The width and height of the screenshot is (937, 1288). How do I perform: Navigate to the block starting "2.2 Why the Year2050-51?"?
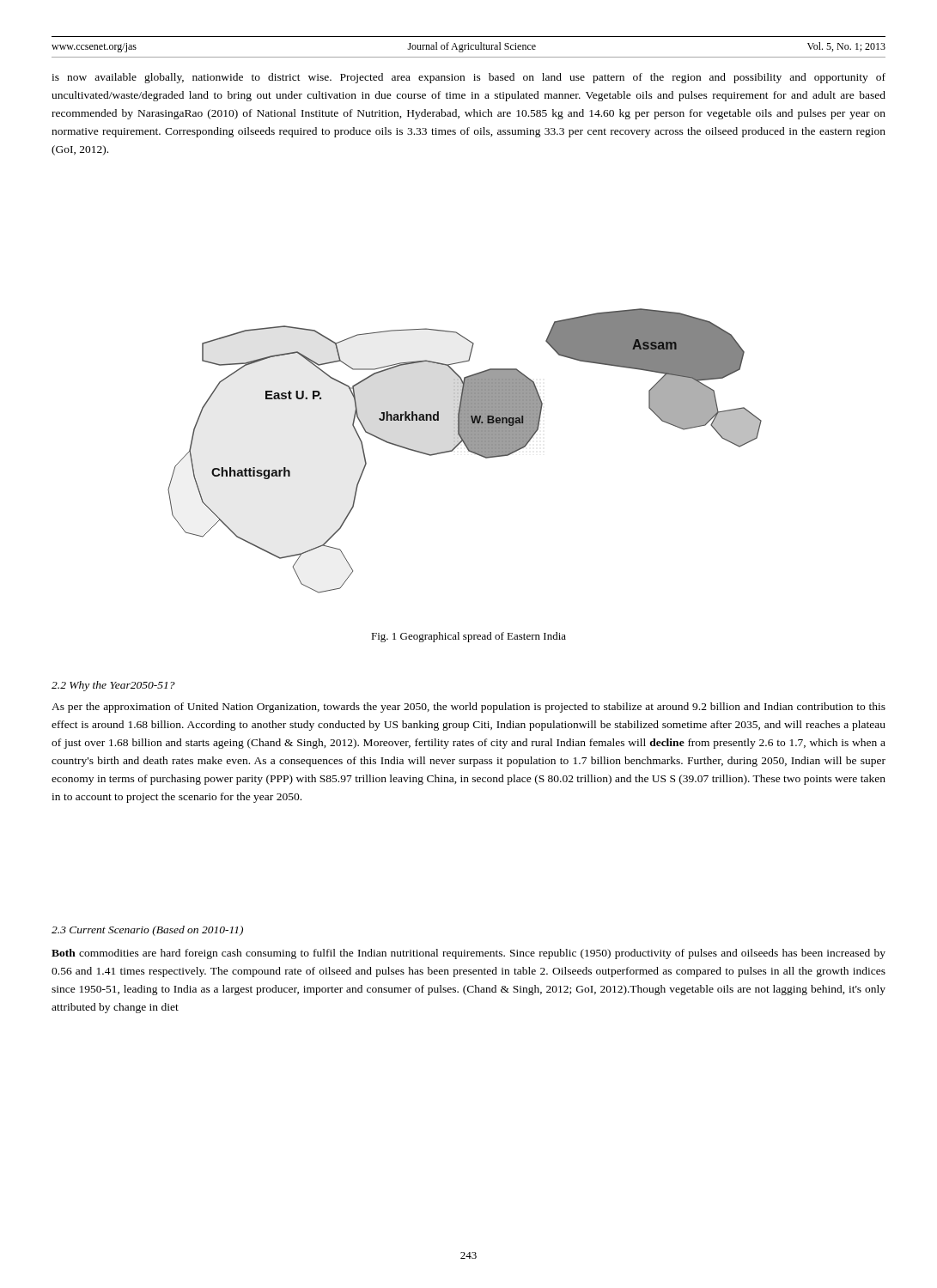[x=113, y=685]
